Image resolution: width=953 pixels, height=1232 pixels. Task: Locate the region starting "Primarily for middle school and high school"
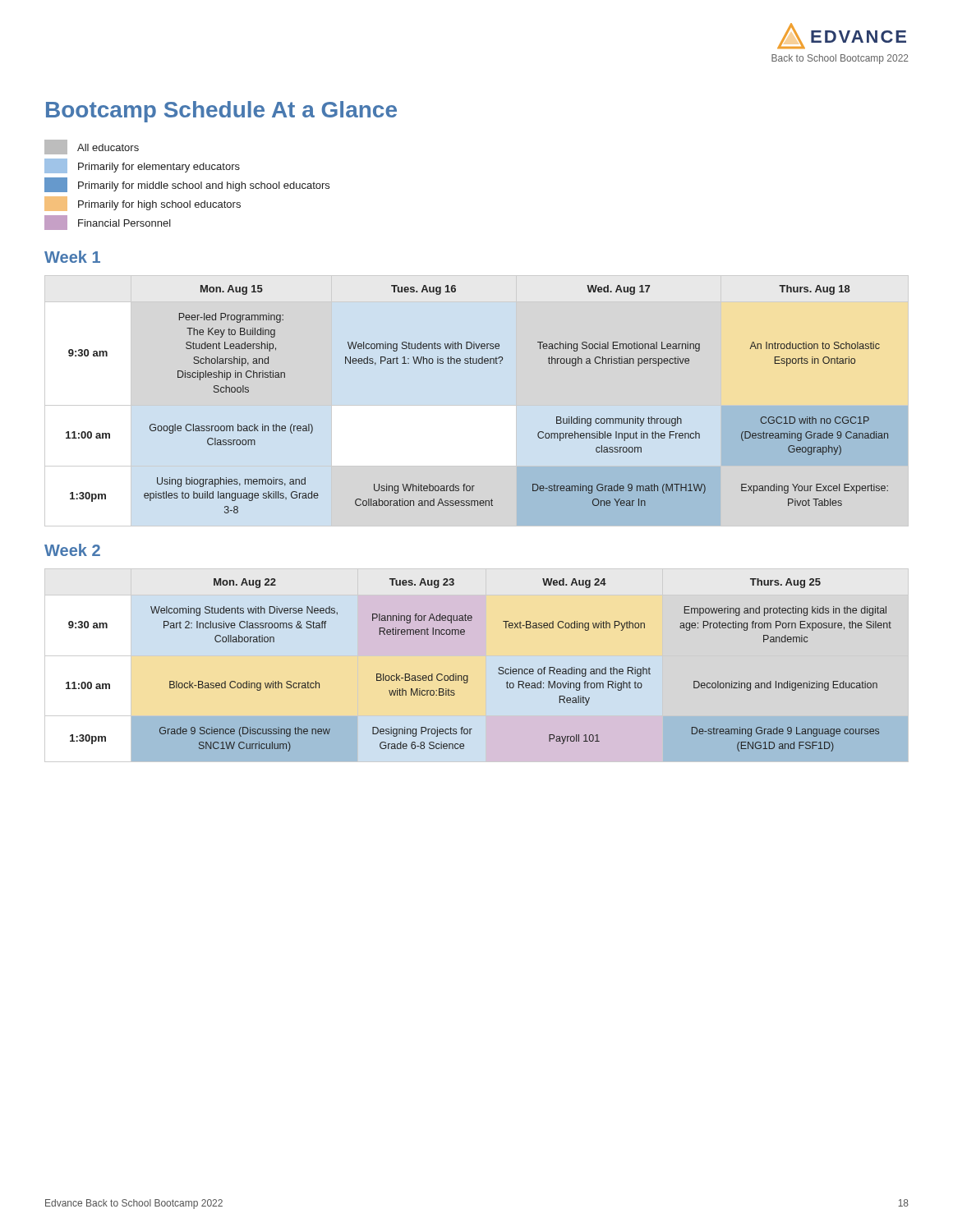coord(187,185)
